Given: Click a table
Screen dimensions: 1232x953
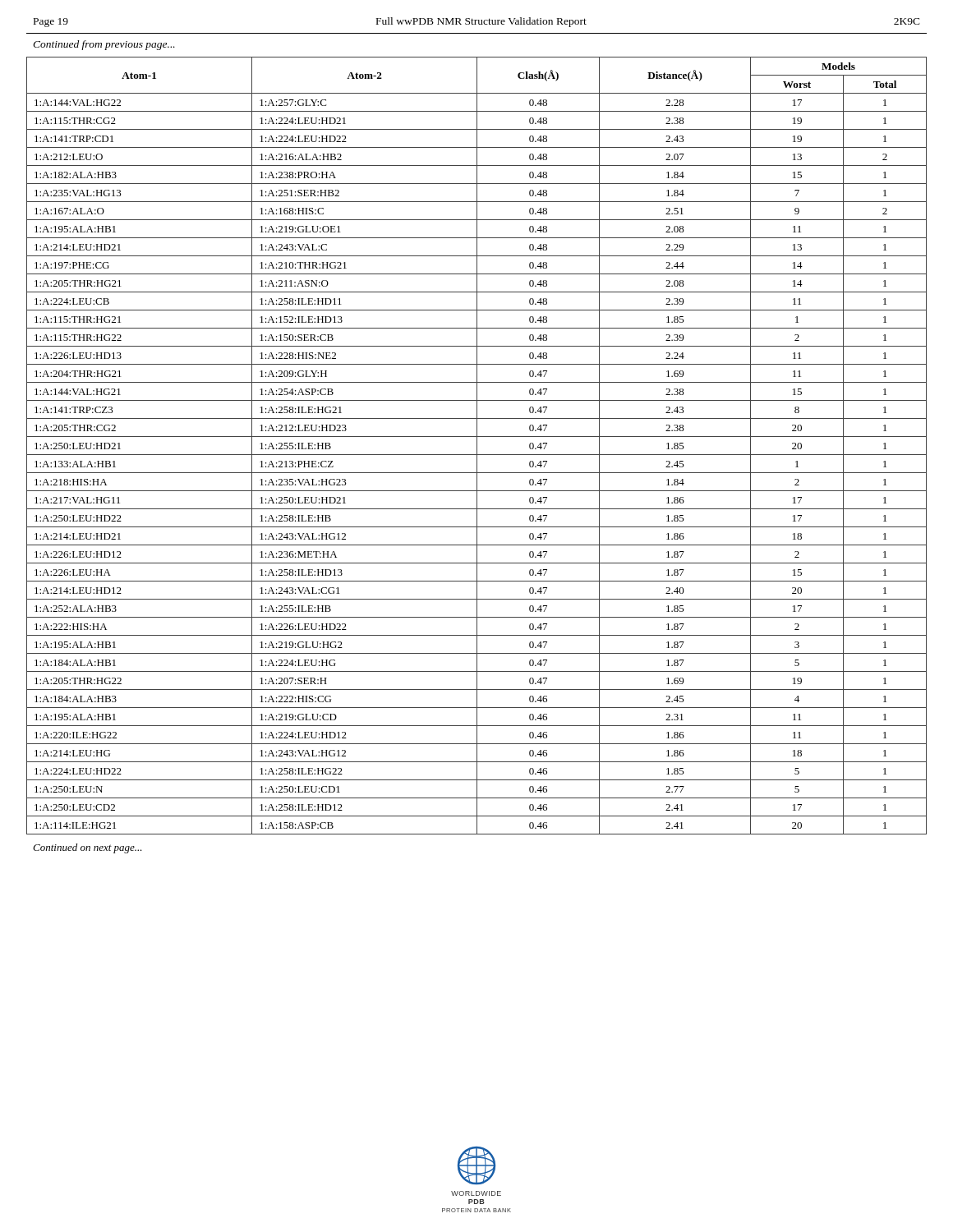Looking at the screenshot, I should click(476, 443).
